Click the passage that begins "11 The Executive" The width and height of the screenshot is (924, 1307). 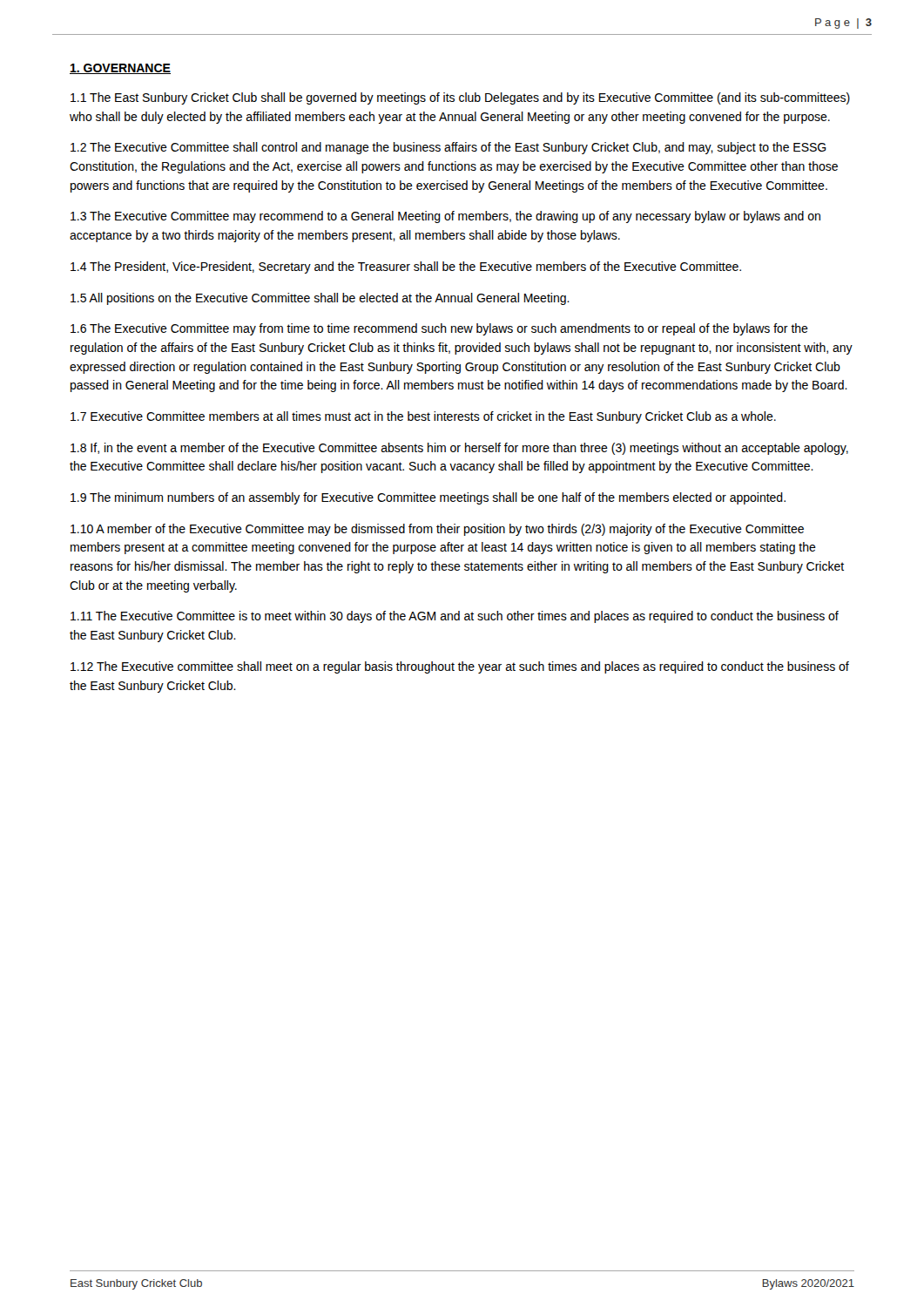point(454,626)
